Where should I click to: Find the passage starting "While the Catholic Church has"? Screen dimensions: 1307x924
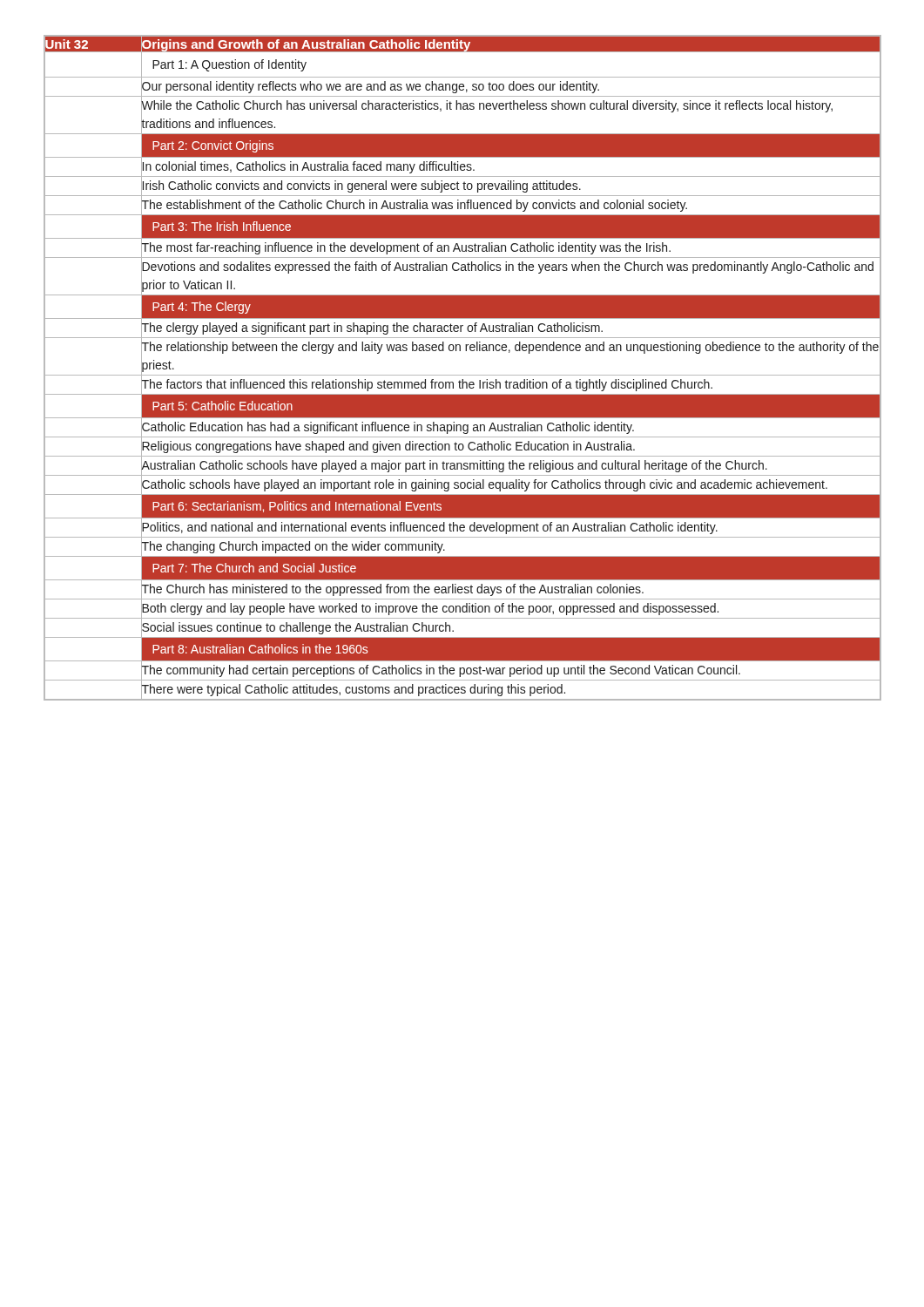pos(488,115)
